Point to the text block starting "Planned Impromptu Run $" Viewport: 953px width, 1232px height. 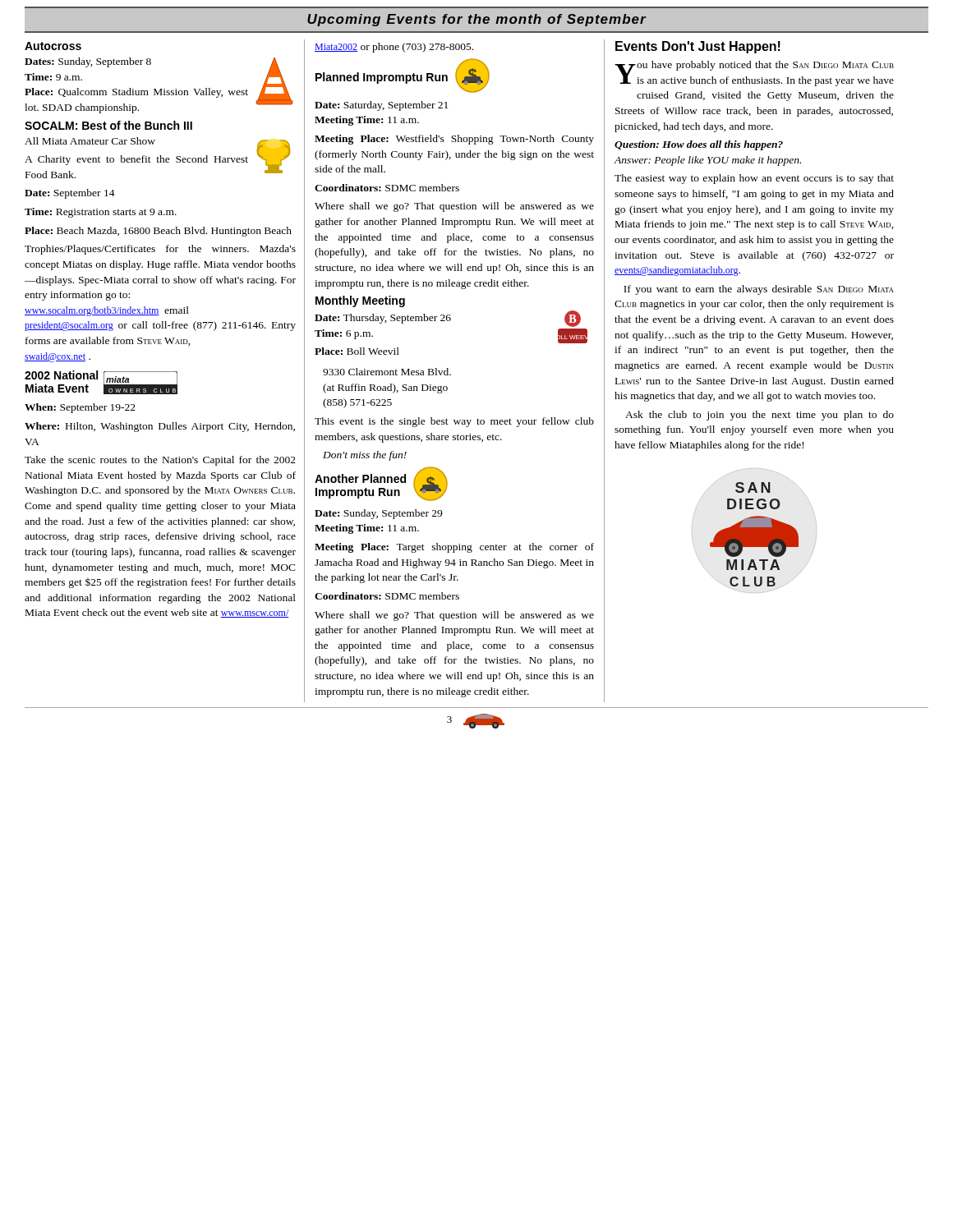coord(454,77)
